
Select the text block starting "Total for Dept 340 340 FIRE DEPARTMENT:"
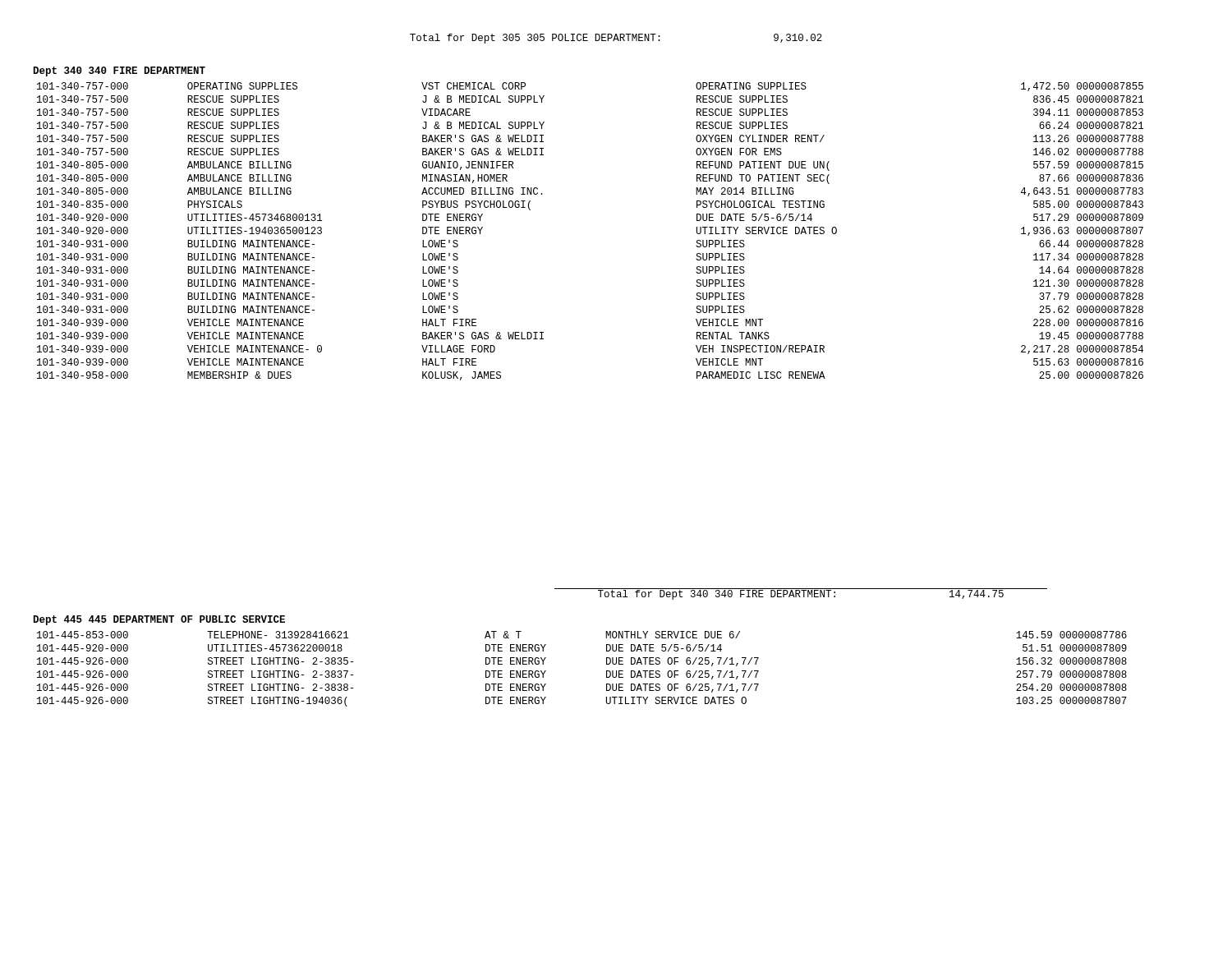801,595
